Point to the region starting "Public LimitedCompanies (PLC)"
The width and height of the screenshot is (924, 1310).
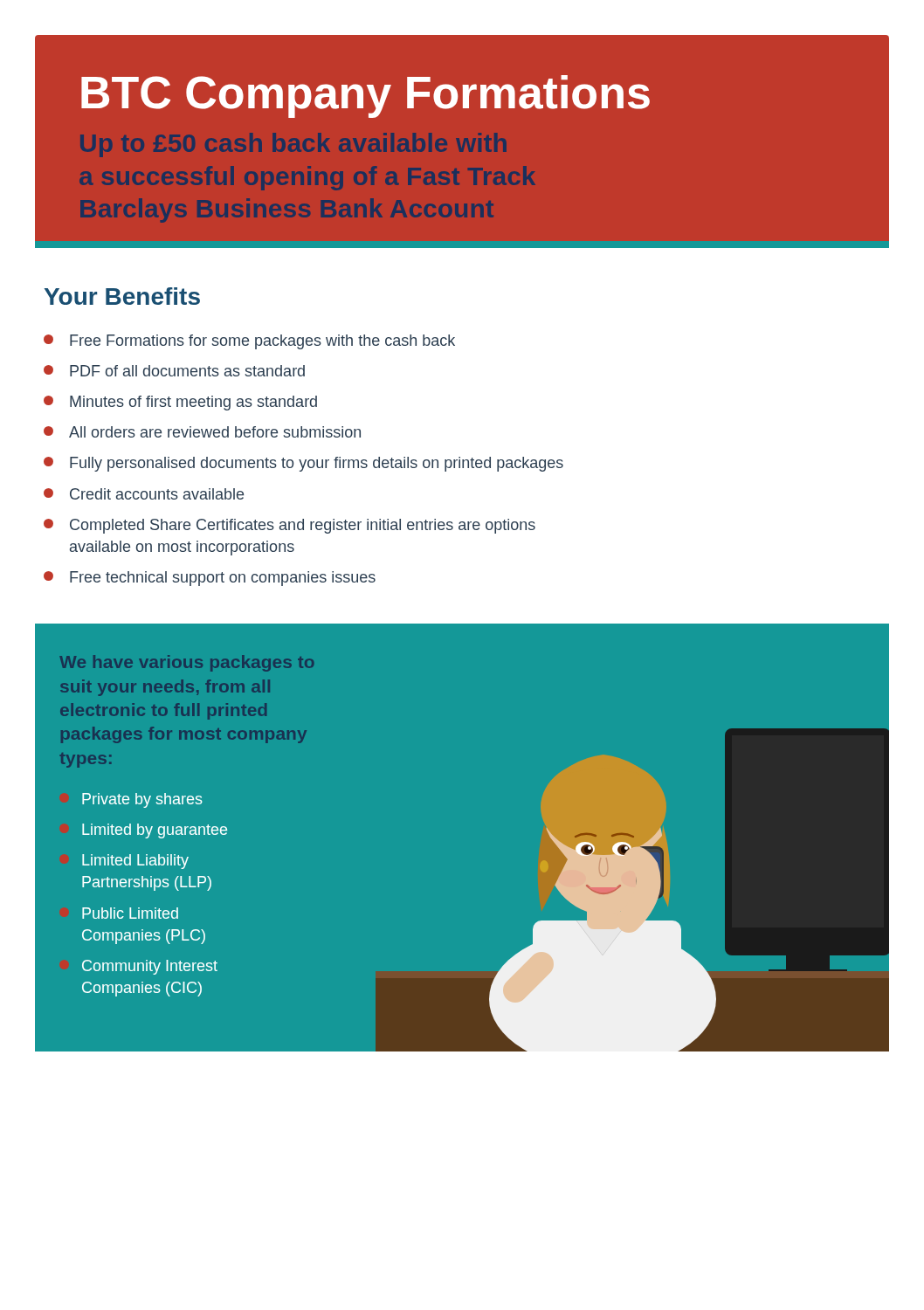point(133,925)
